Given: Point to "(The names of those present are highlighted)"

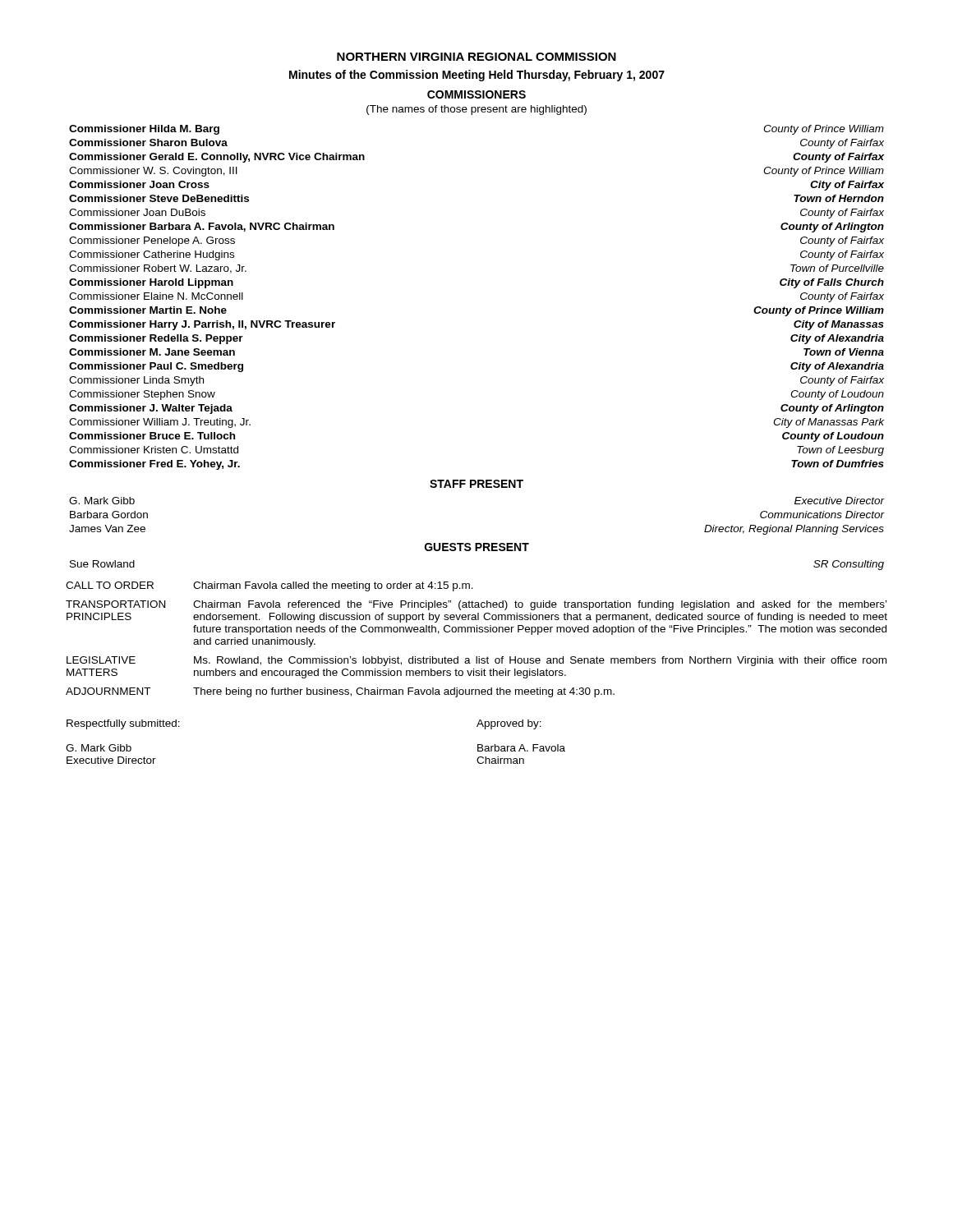Looking at the screenshot, I should coord(476,109).
